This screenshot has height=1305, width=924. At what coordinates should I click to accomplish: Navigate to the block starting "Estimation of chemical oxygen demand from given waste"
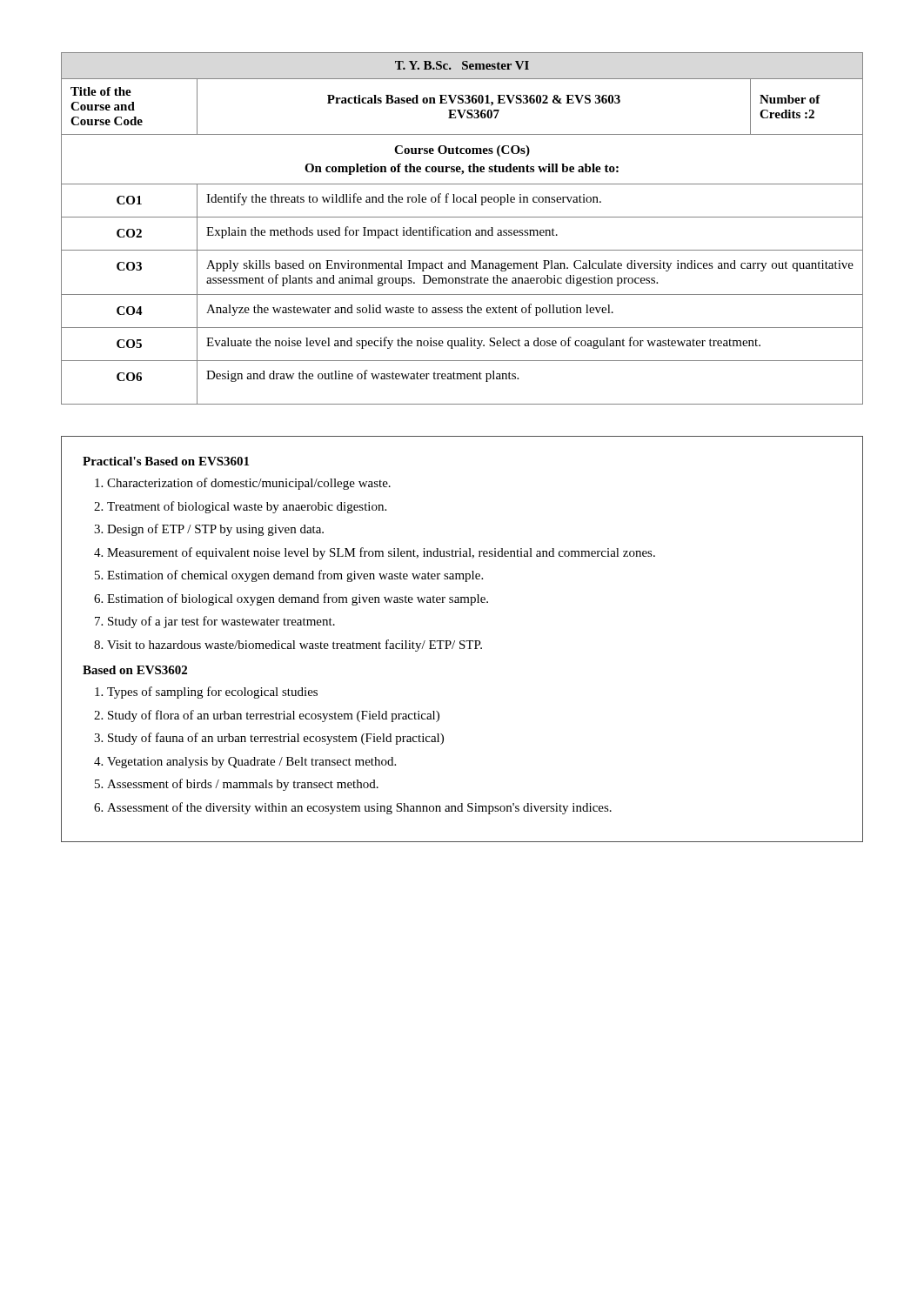click(295, 575)
